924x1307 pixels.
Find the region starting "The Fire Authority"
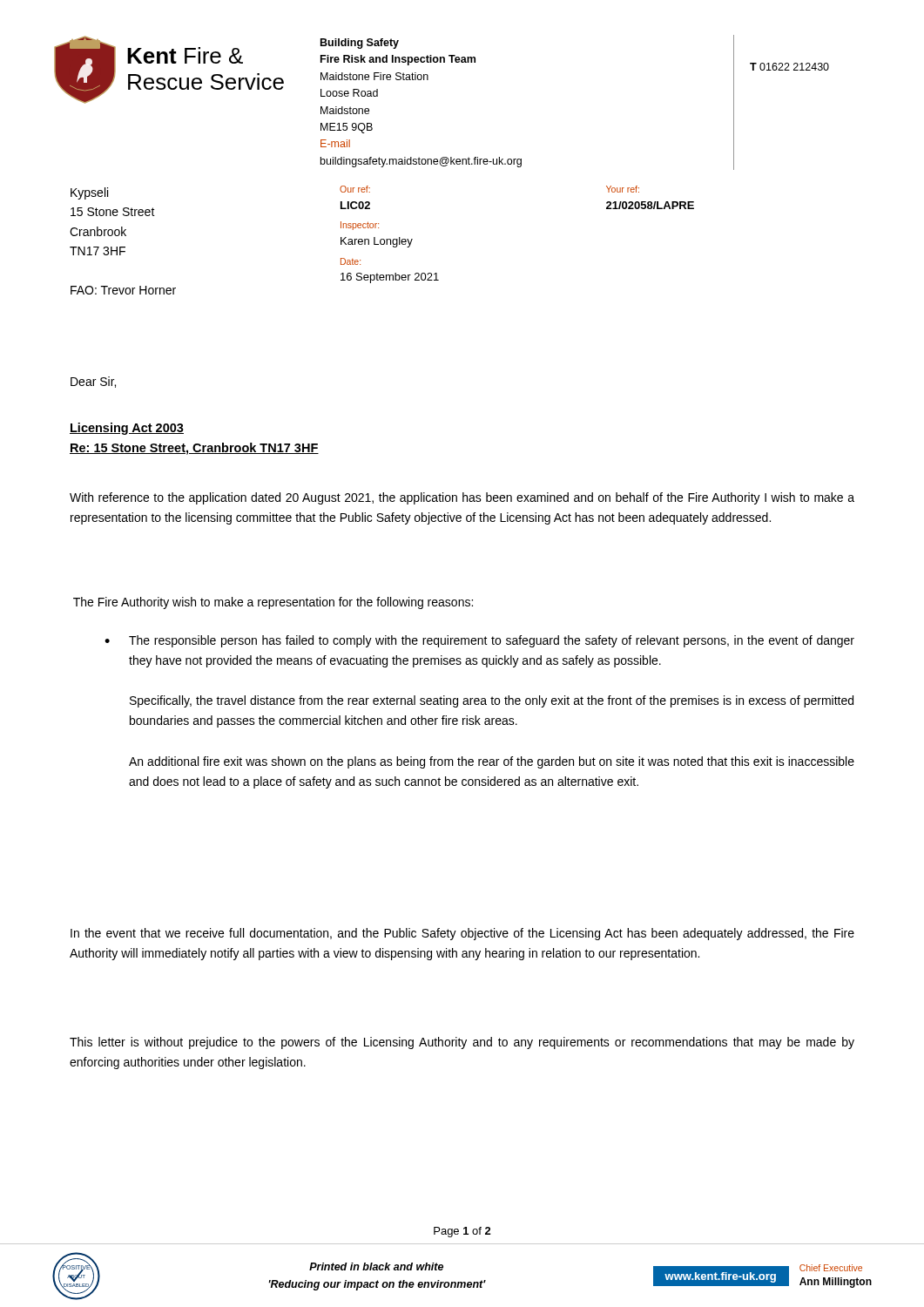pyautogui.click(x=272, y=602)
